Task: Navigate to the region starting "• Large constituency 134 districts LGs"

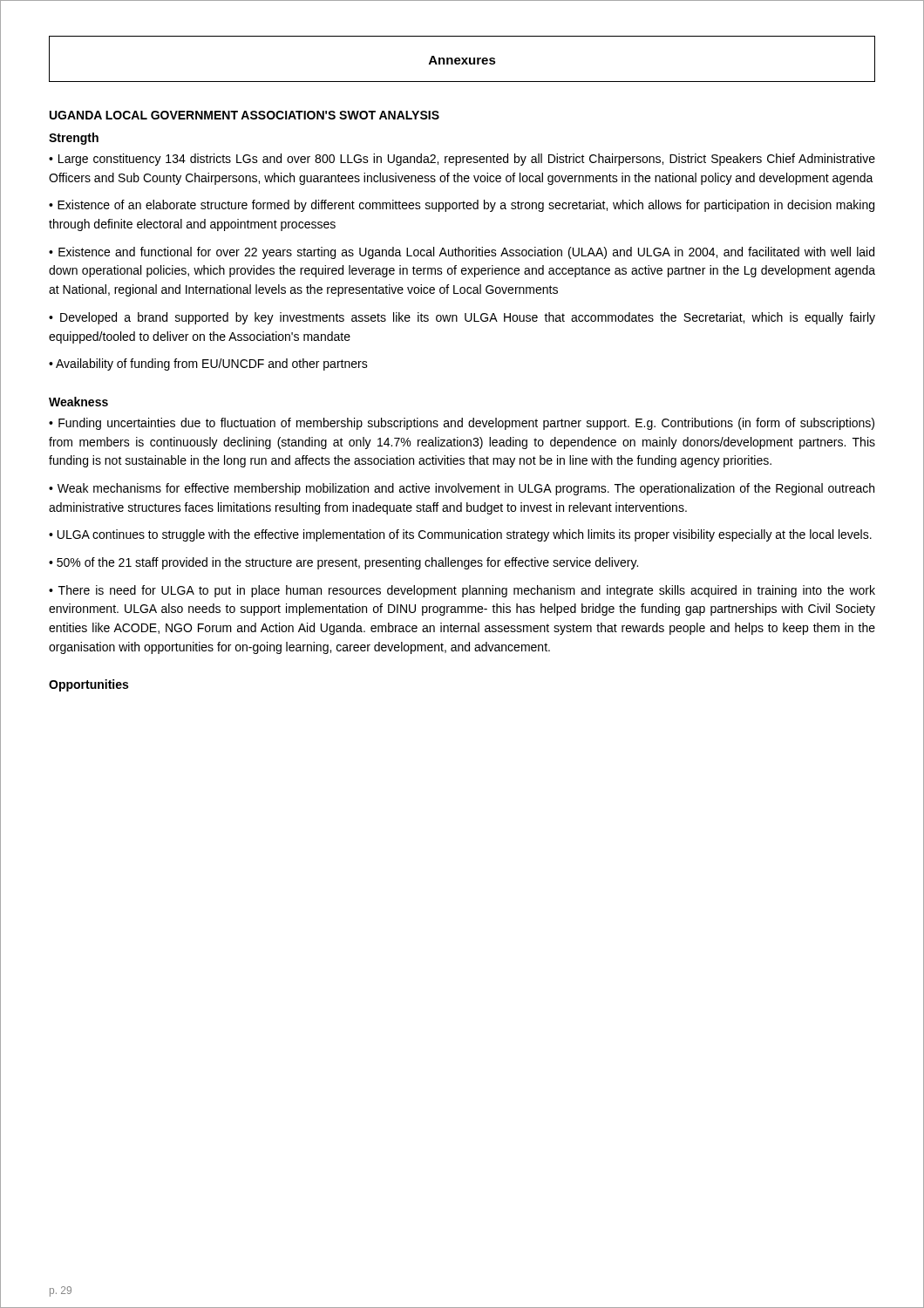Action: click(462, 168)
